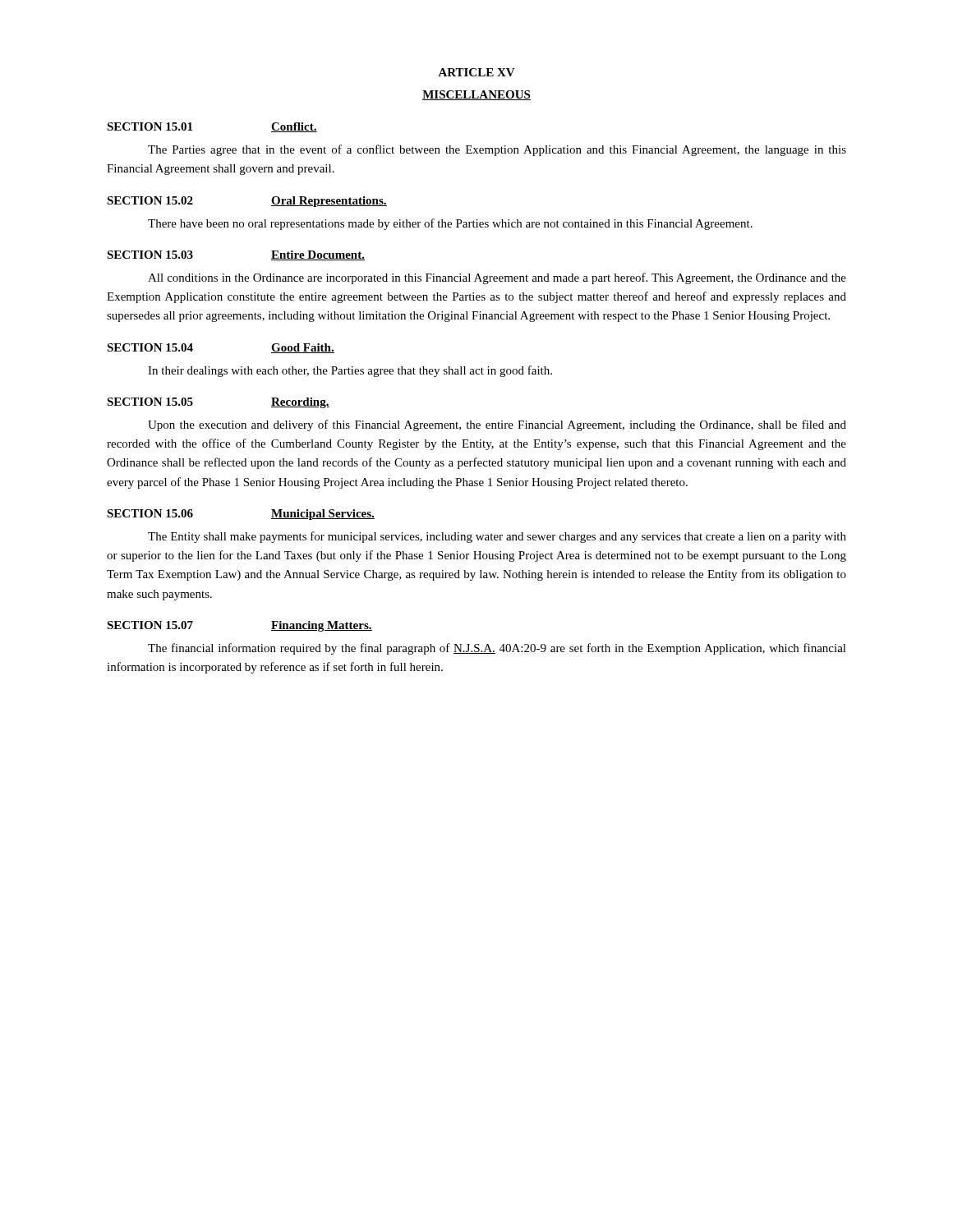The height and width of the screenshot is (1232, 953).
Task: Find the block starting "SECTION 15.06 Municipal Services."
Action: [146, 515]
